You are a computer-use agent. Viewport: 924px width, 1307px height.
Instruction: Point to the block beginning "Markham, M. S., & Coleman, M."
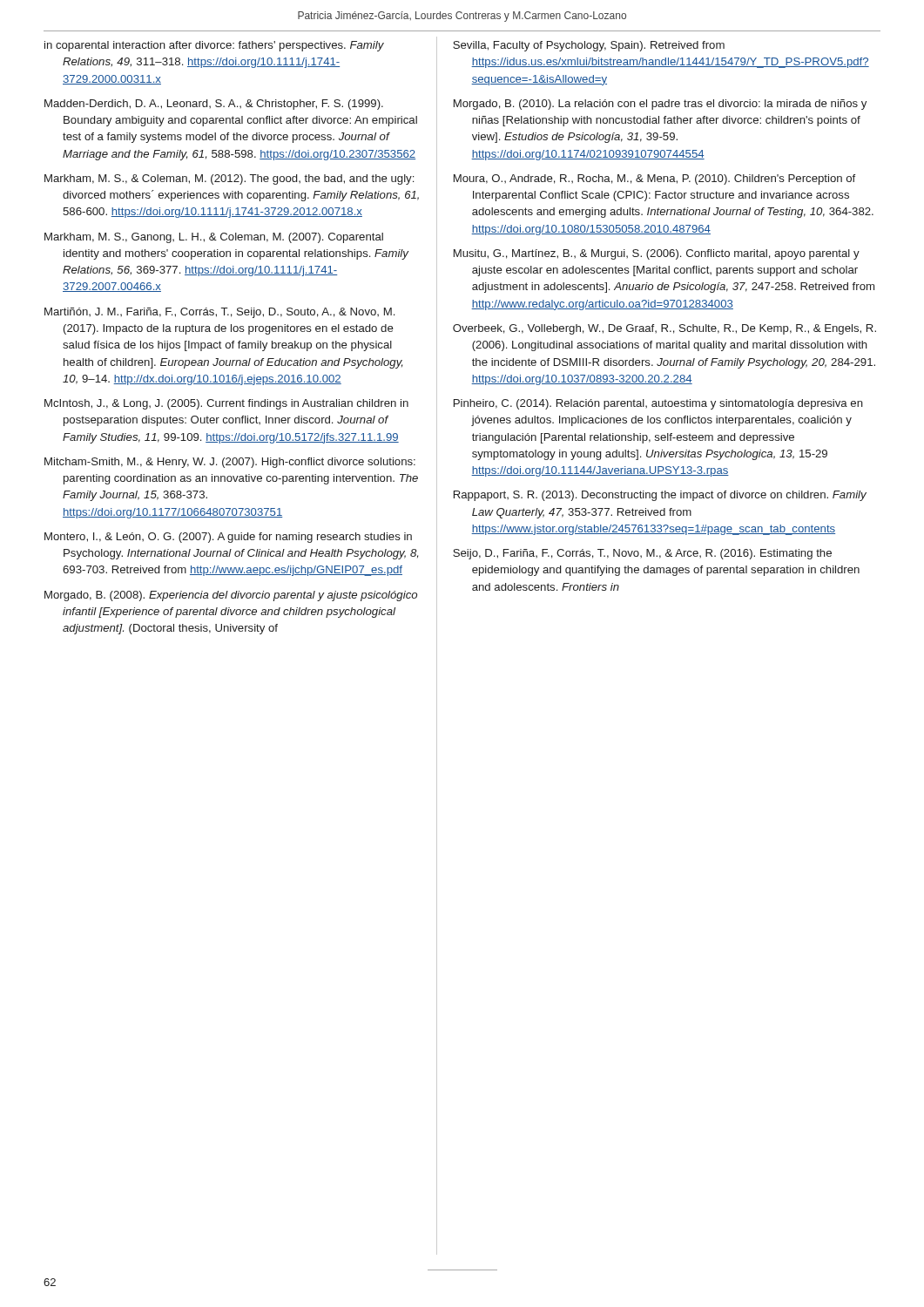pos(232,195)
